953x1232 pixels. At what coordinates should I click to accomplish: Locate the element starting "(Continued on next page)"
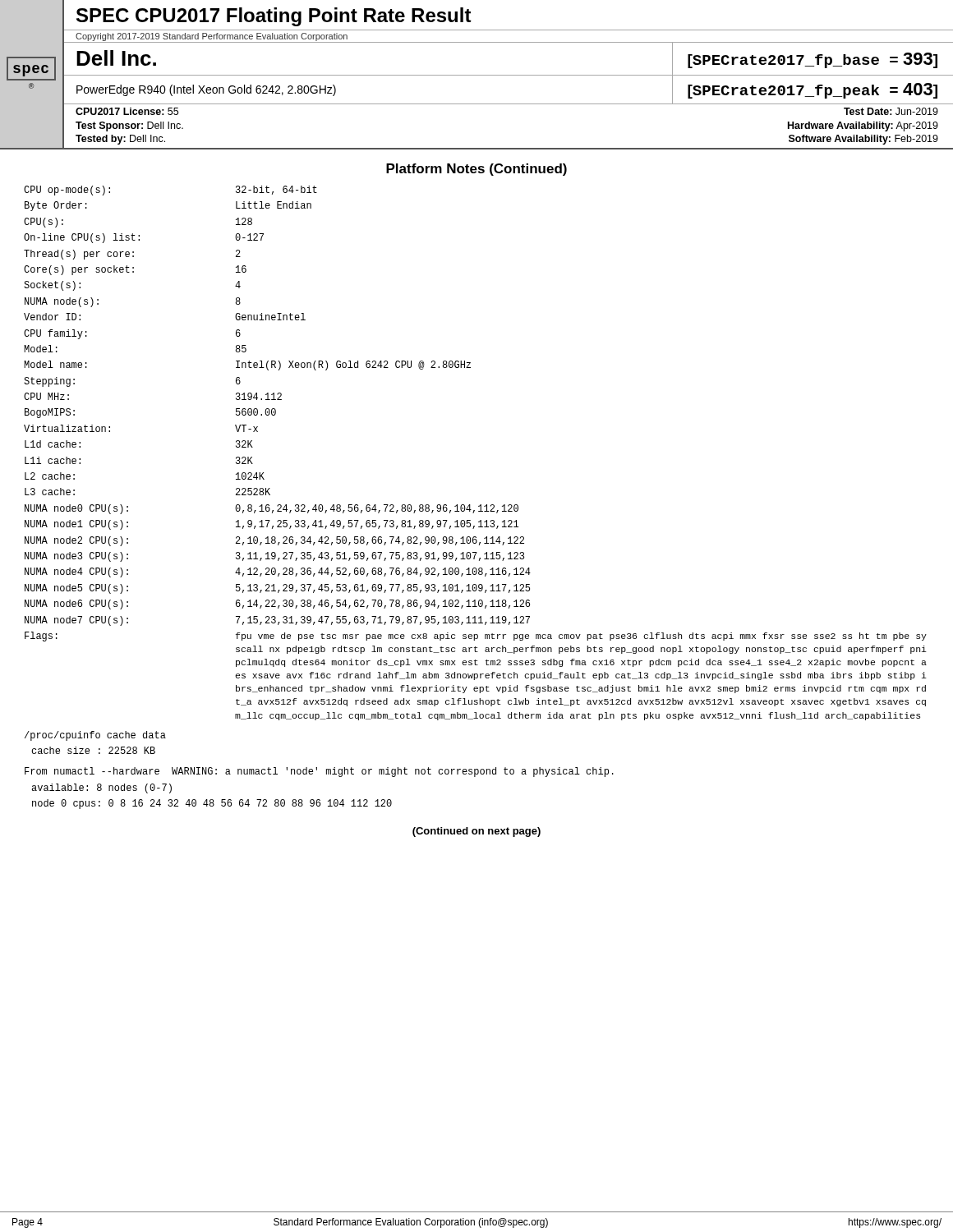(x=476, y=830)
